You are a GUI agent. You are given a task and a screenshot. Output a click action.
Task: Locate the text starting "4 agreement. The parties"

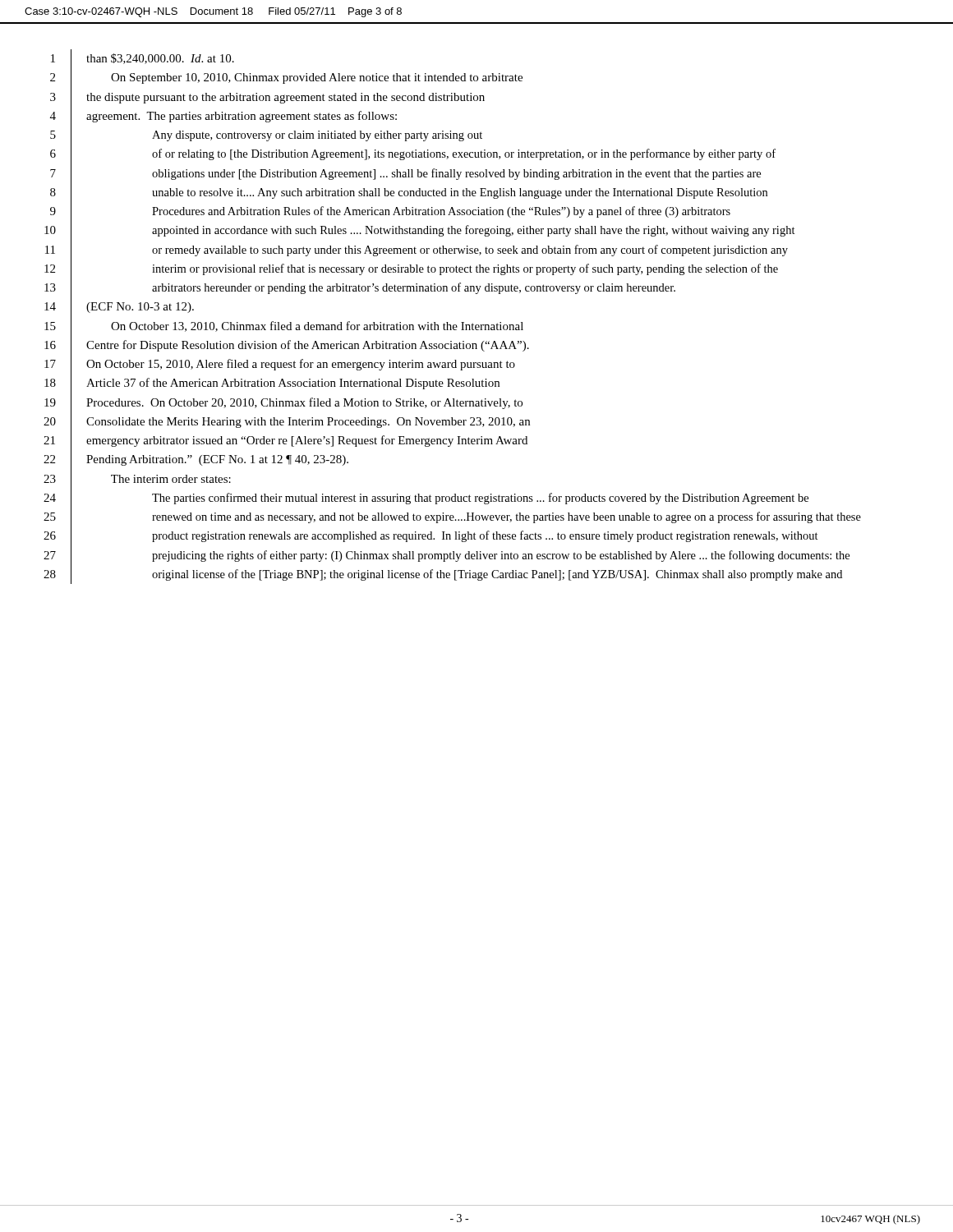(x=223, y=116)
